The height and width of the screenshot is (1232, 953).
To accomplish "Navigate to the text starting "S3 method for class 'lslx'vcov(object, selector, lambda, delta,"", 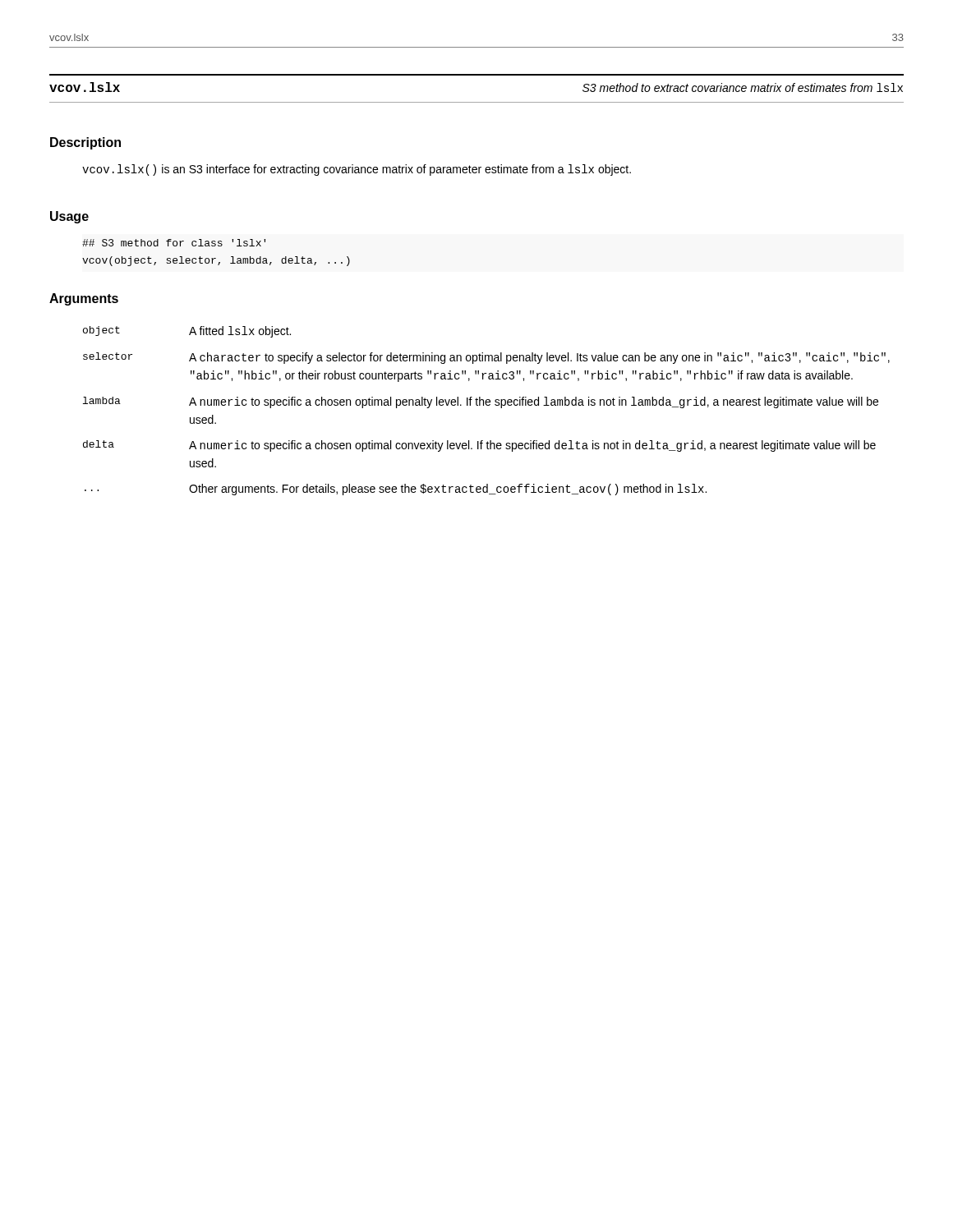I will [x=174, y=243].
